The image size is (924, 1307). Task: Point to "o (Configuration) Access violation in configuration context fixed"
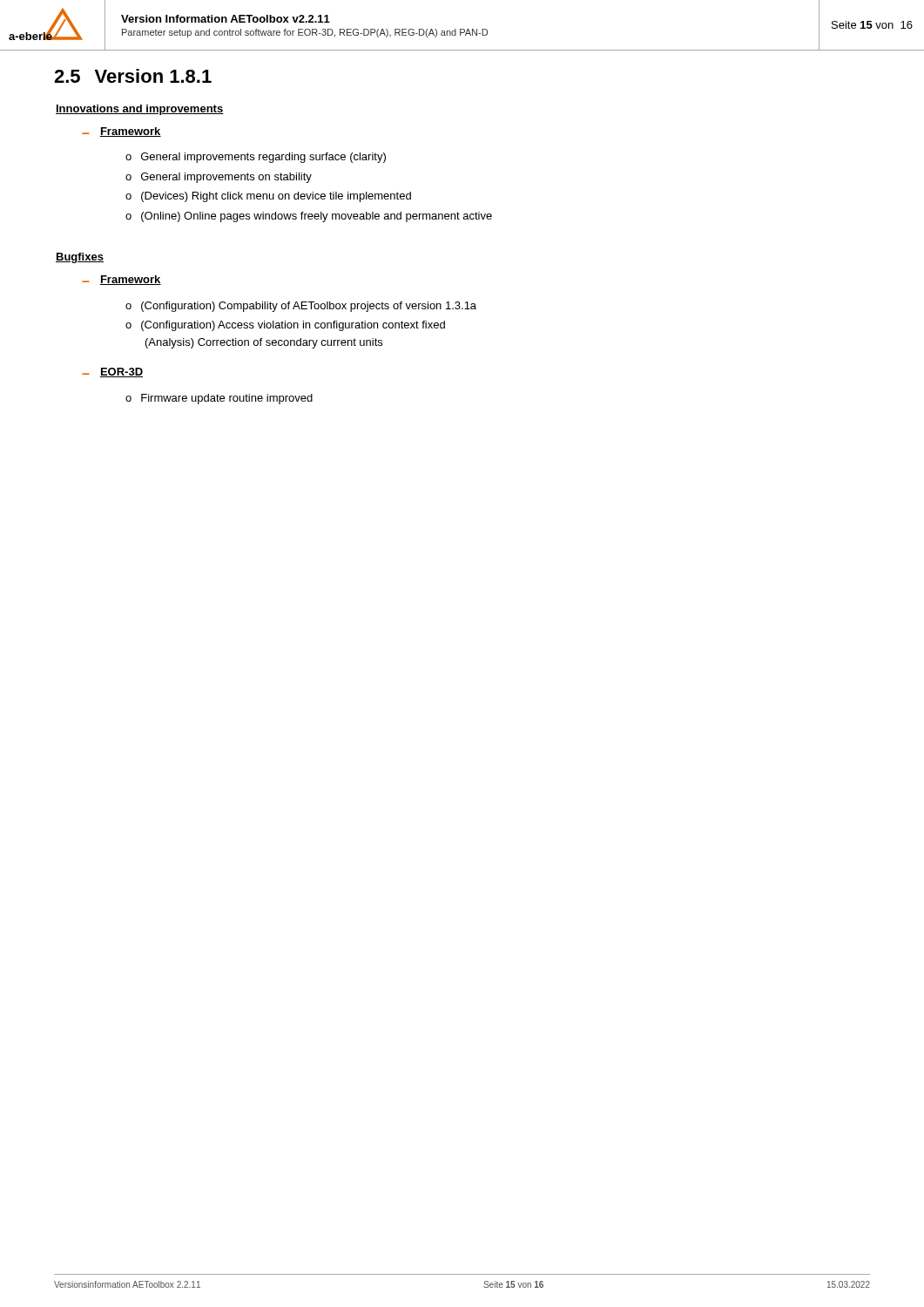point(286,325)
